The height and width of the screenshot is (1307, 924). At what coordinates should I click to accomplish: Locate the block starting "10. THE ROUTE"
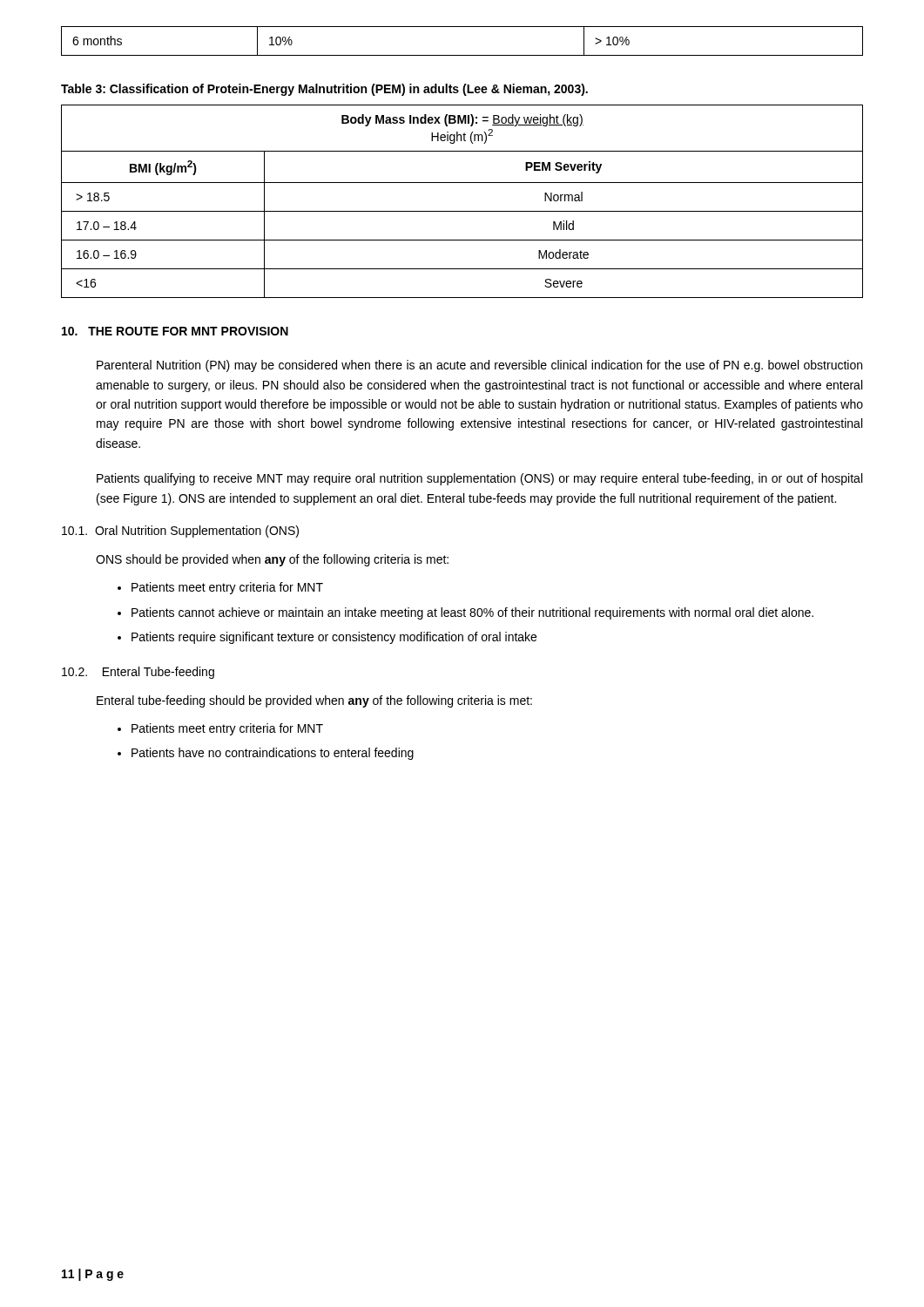tap(175, 331)
